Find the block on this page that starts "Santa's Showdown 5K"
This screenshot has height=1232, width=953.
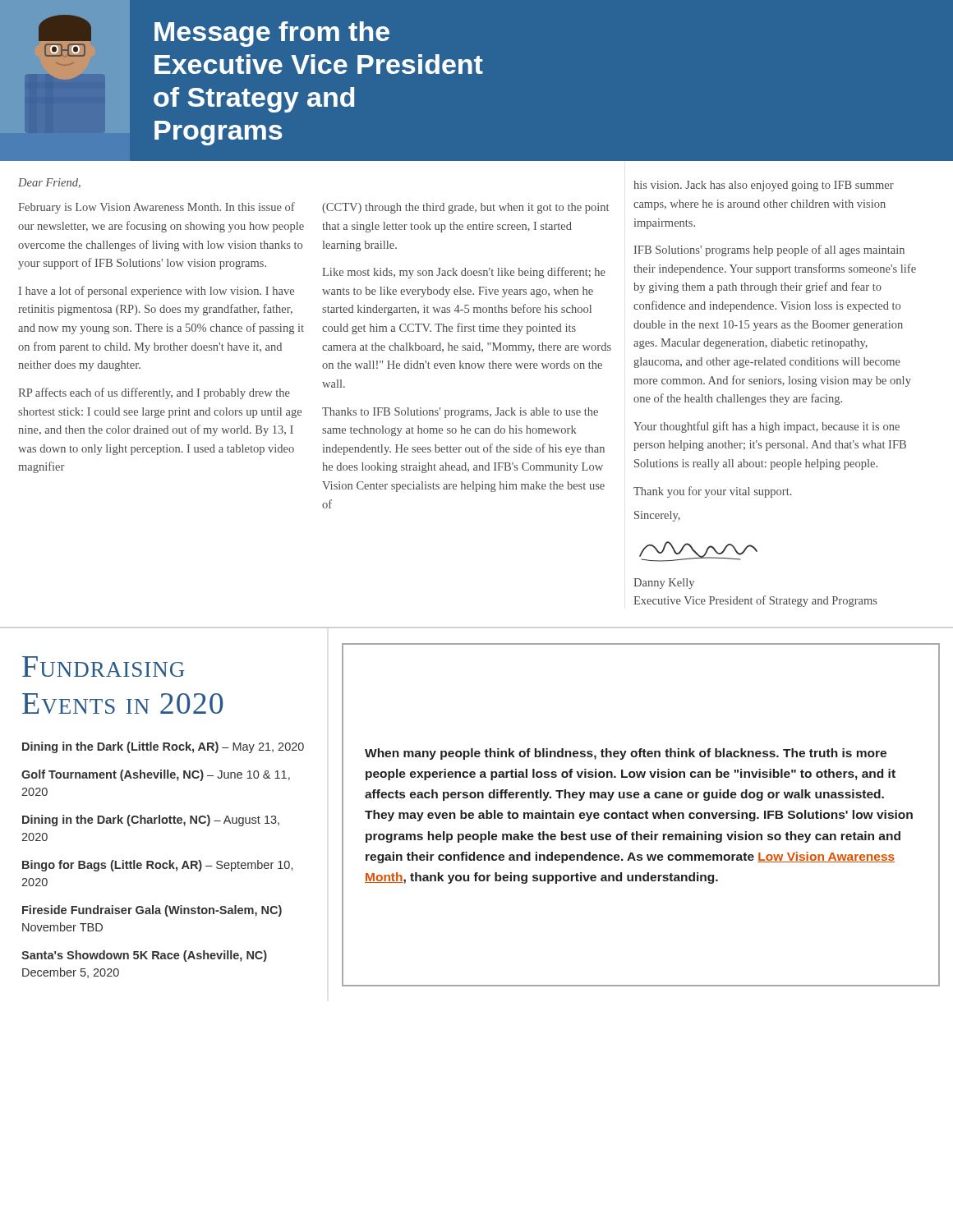coord(144,964)
